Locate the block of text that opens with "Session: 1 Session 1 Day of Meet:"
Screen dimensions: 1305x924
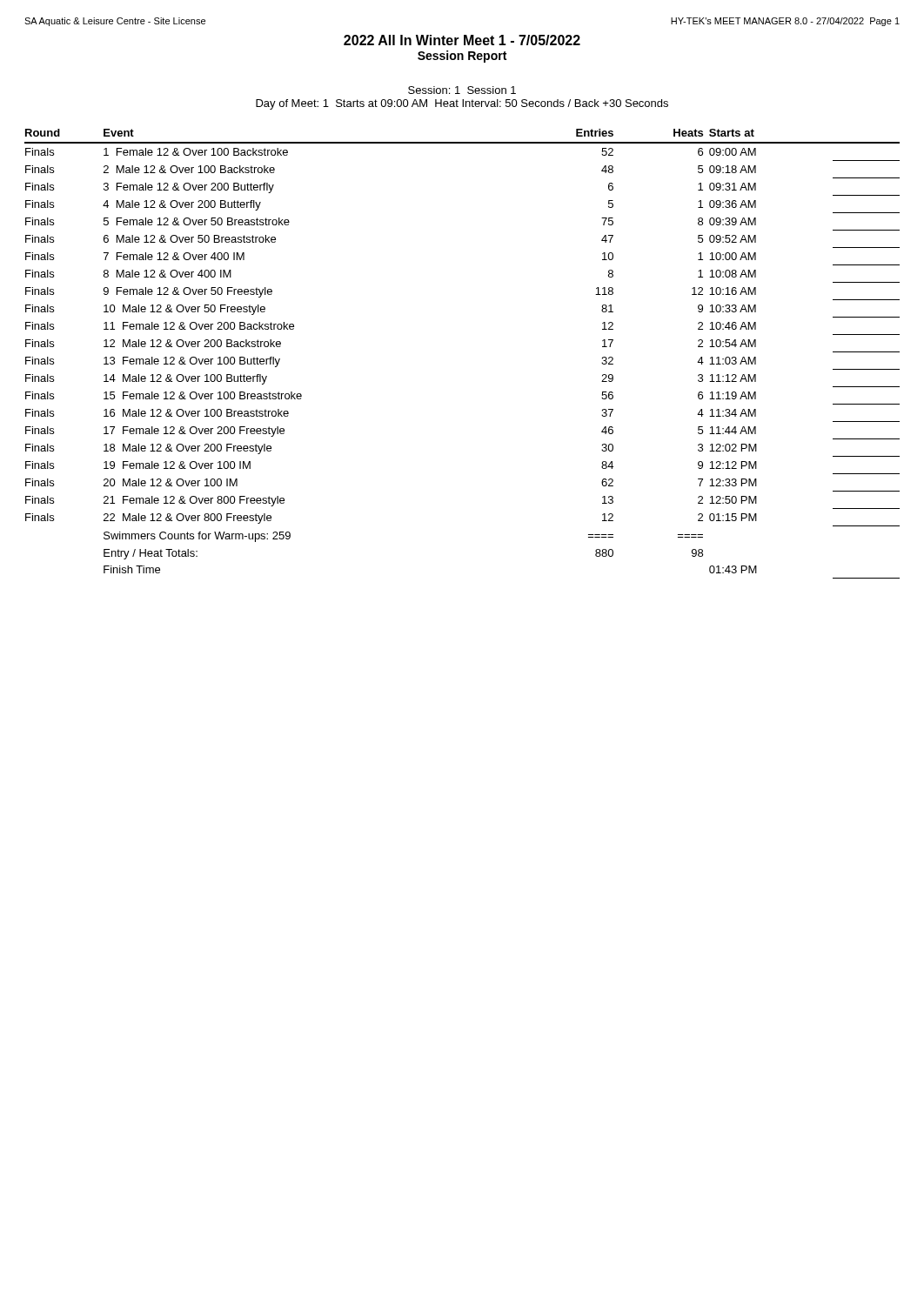click(x=462, y=97)
